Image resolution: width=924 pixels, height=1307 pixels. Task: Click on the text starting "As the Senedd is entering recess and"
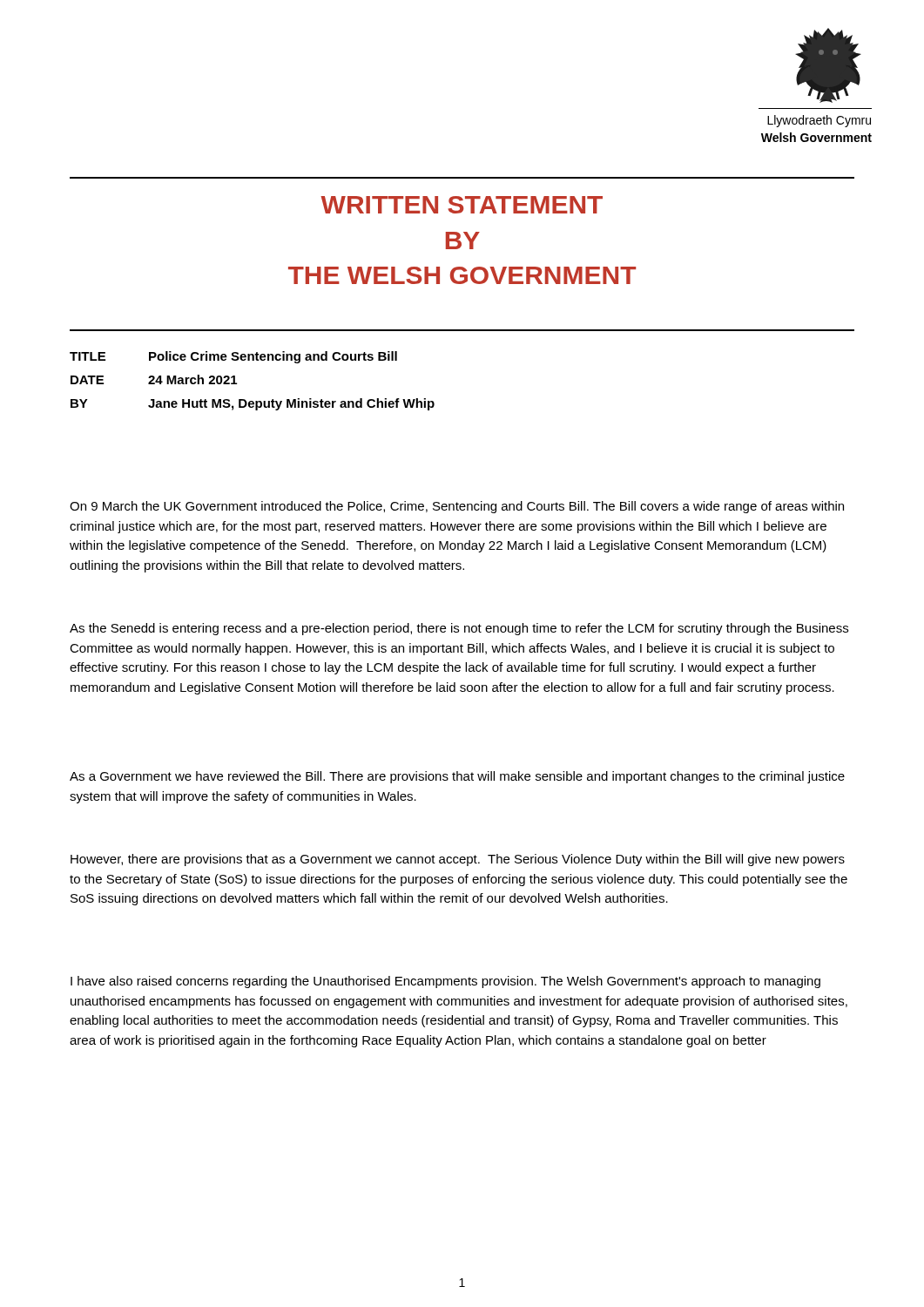[x=459, y=657]
